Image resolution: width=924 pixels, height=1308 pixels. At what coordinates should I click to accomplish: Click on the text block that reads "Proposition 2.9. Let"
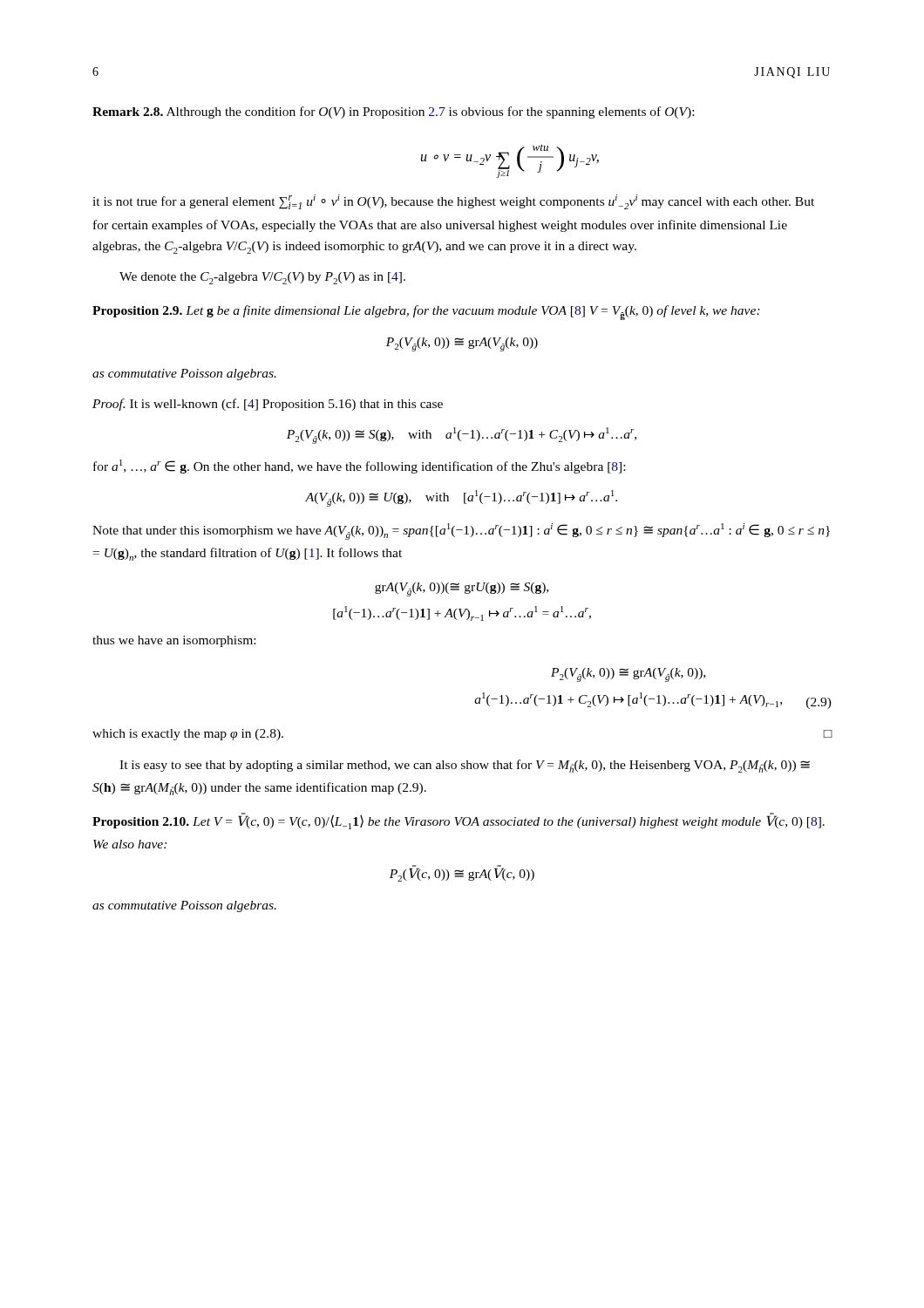pos(427,311)
